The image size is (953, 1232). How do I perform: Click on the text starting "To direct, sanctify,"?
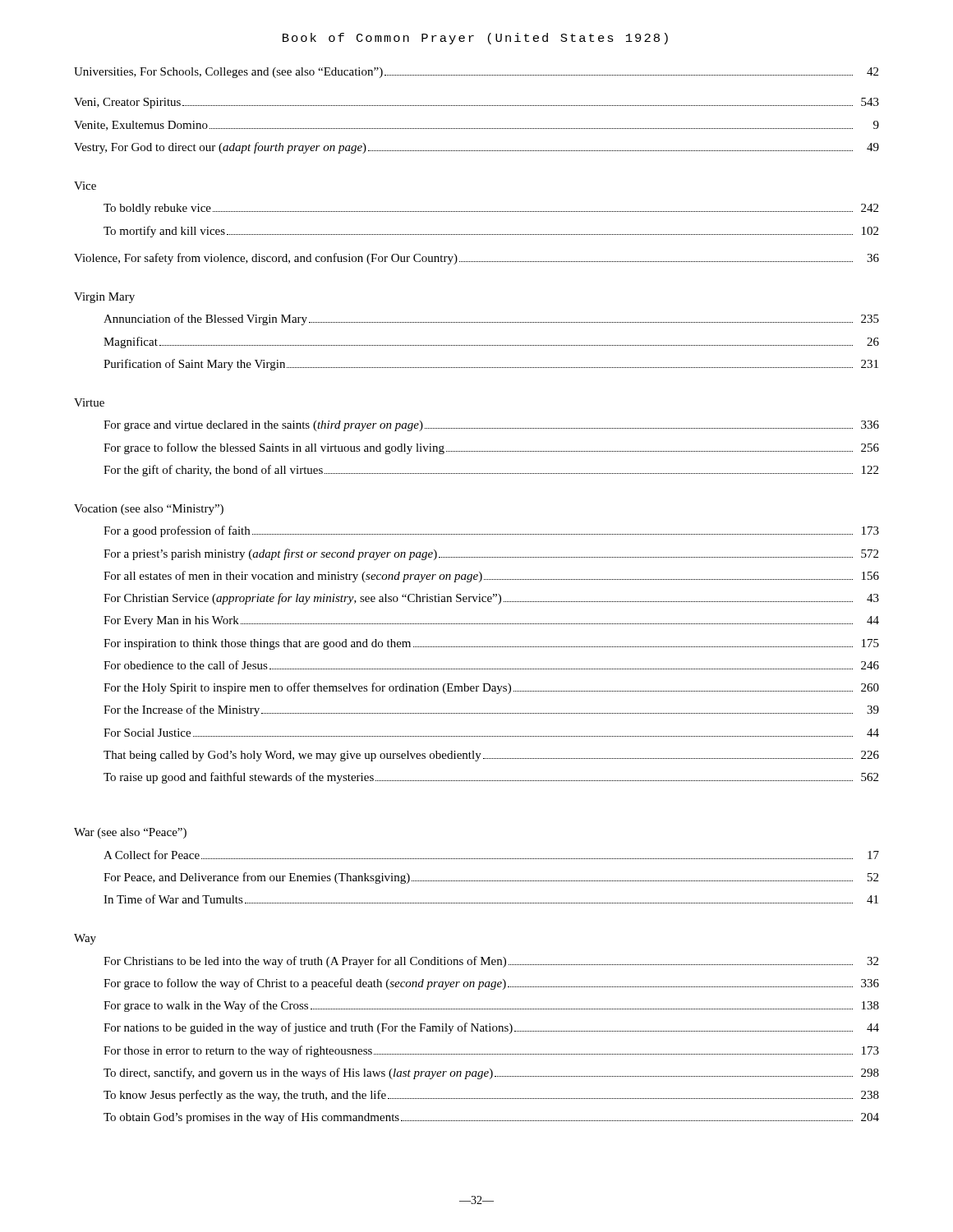pyautogui.click(x=491, y=1073)
